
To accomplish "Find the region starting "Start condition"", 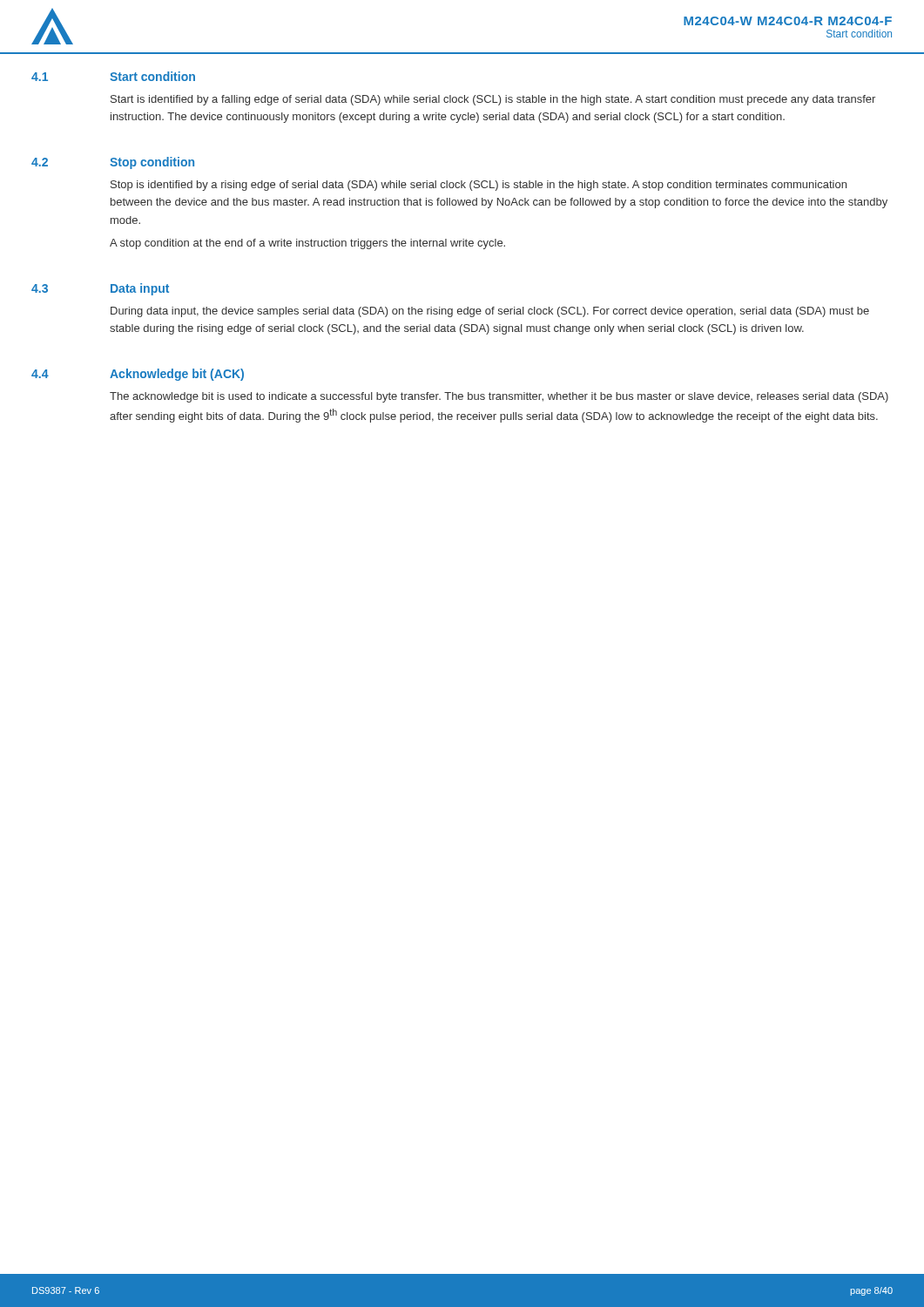I will pyautogui.click(x=153, y=77).
